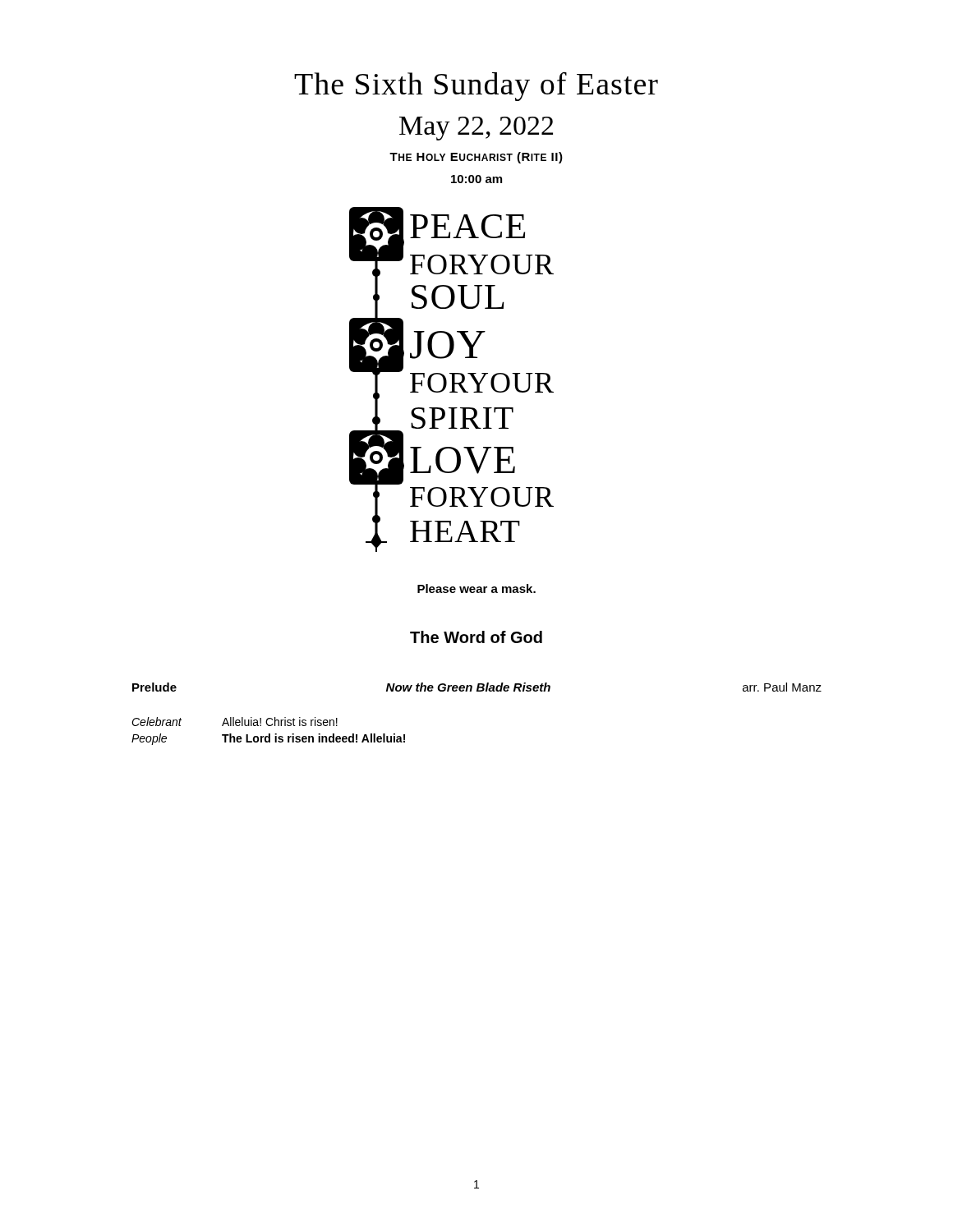Screen dimensions: 1232x953
Task: Find the title with the text "The Sixth Sunday of Easter"
Action: pos(476,84)
